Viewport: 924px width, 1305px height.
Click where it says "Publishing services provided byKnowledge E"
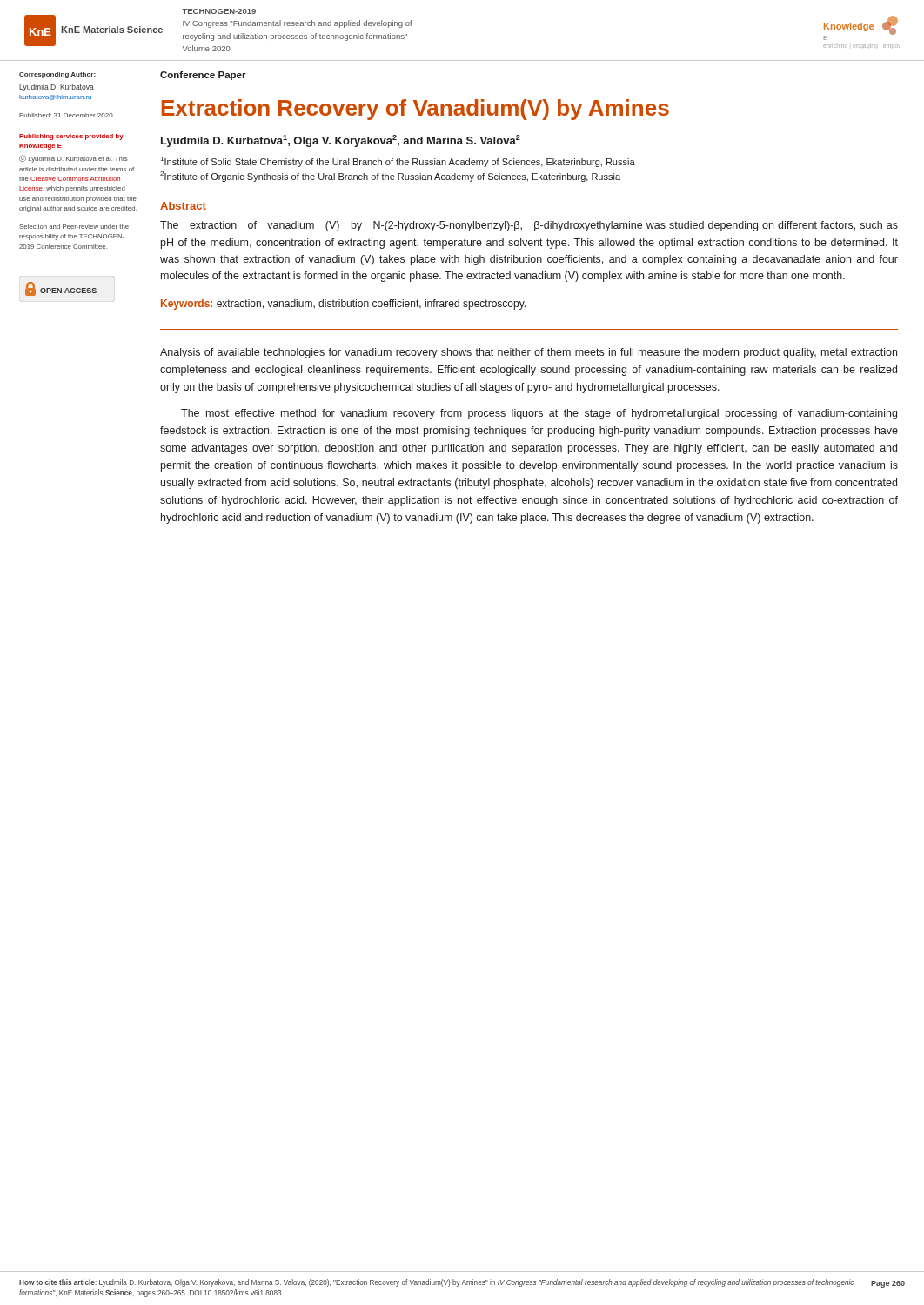pos(71,141)
